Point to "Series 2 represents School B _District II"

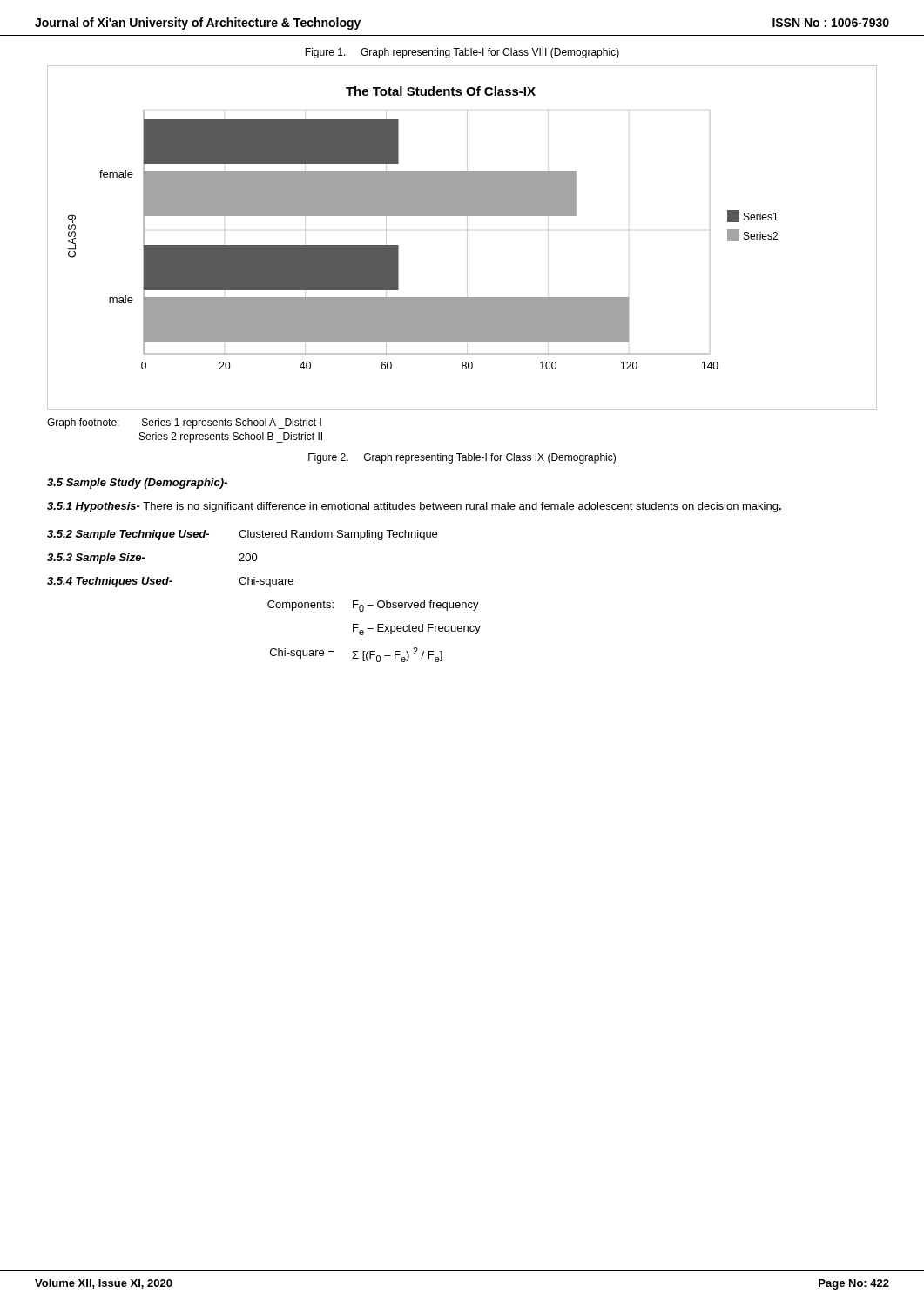pos(231,437)
